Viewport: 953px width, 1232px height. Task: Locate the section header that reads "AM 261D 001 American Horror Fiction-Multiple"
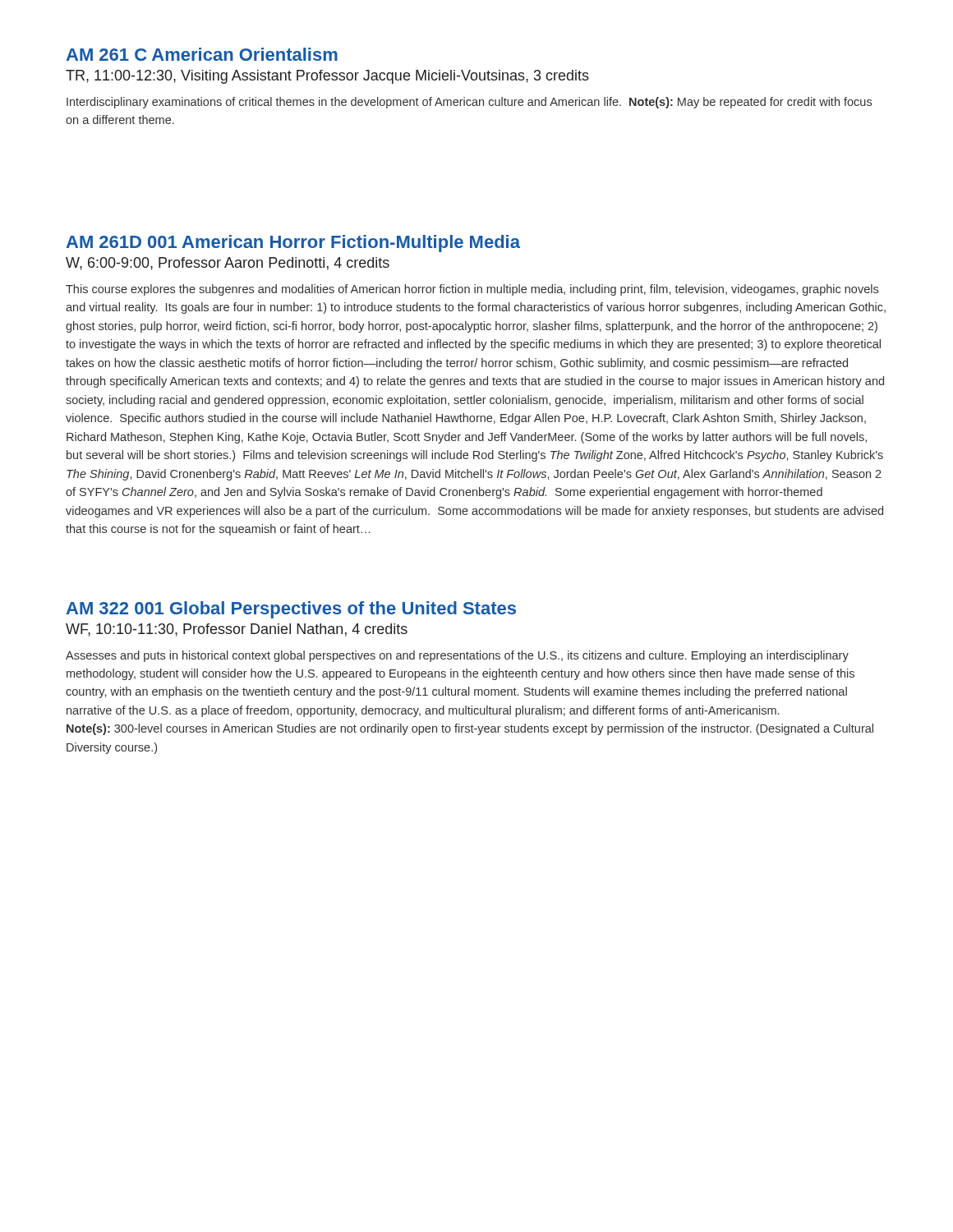[x=293, y=242]
